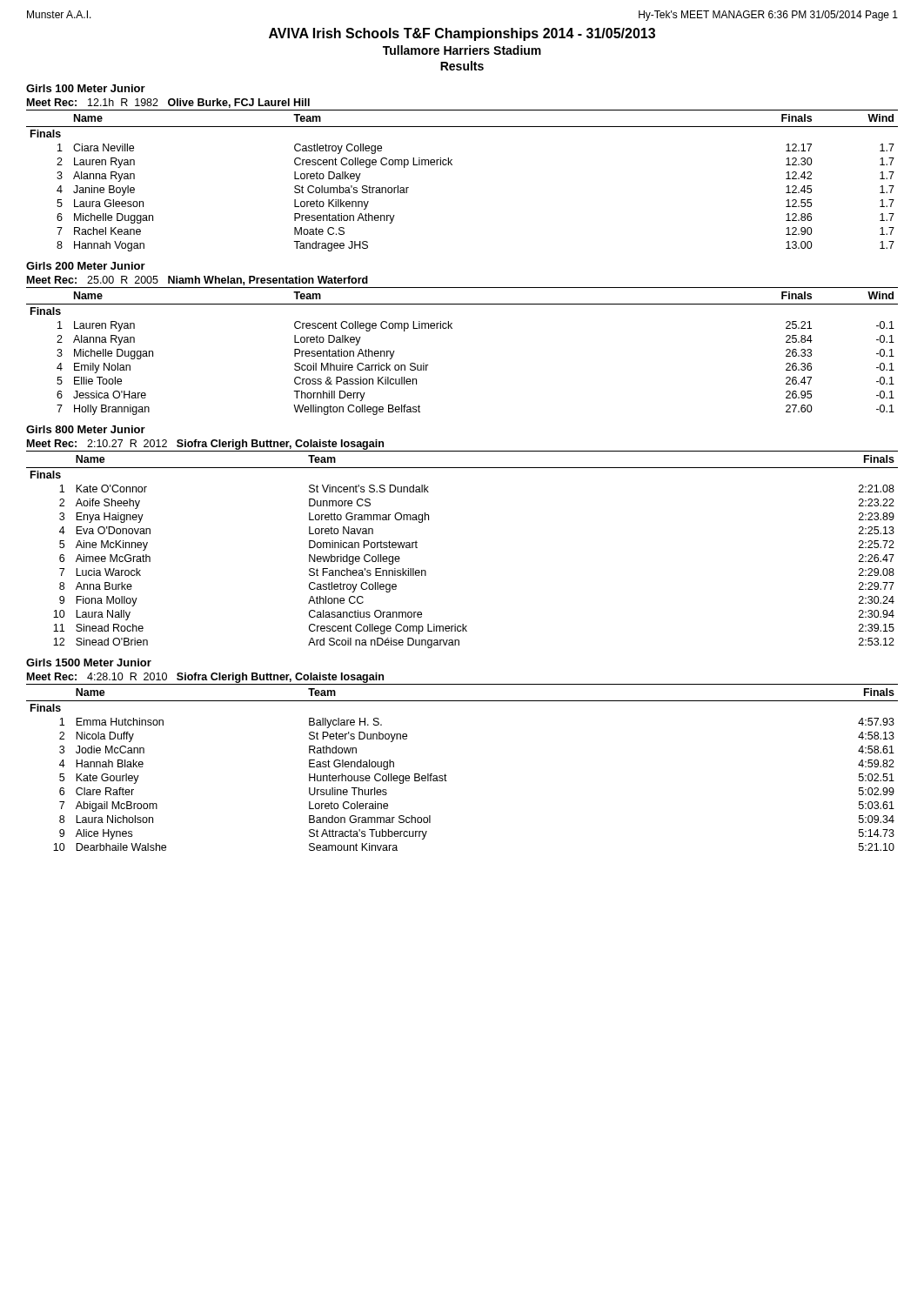Screen dimensions: 1305x924
Task: Select the table that reads "Hunterhouse College Belfast"
Action: point(462,769)
